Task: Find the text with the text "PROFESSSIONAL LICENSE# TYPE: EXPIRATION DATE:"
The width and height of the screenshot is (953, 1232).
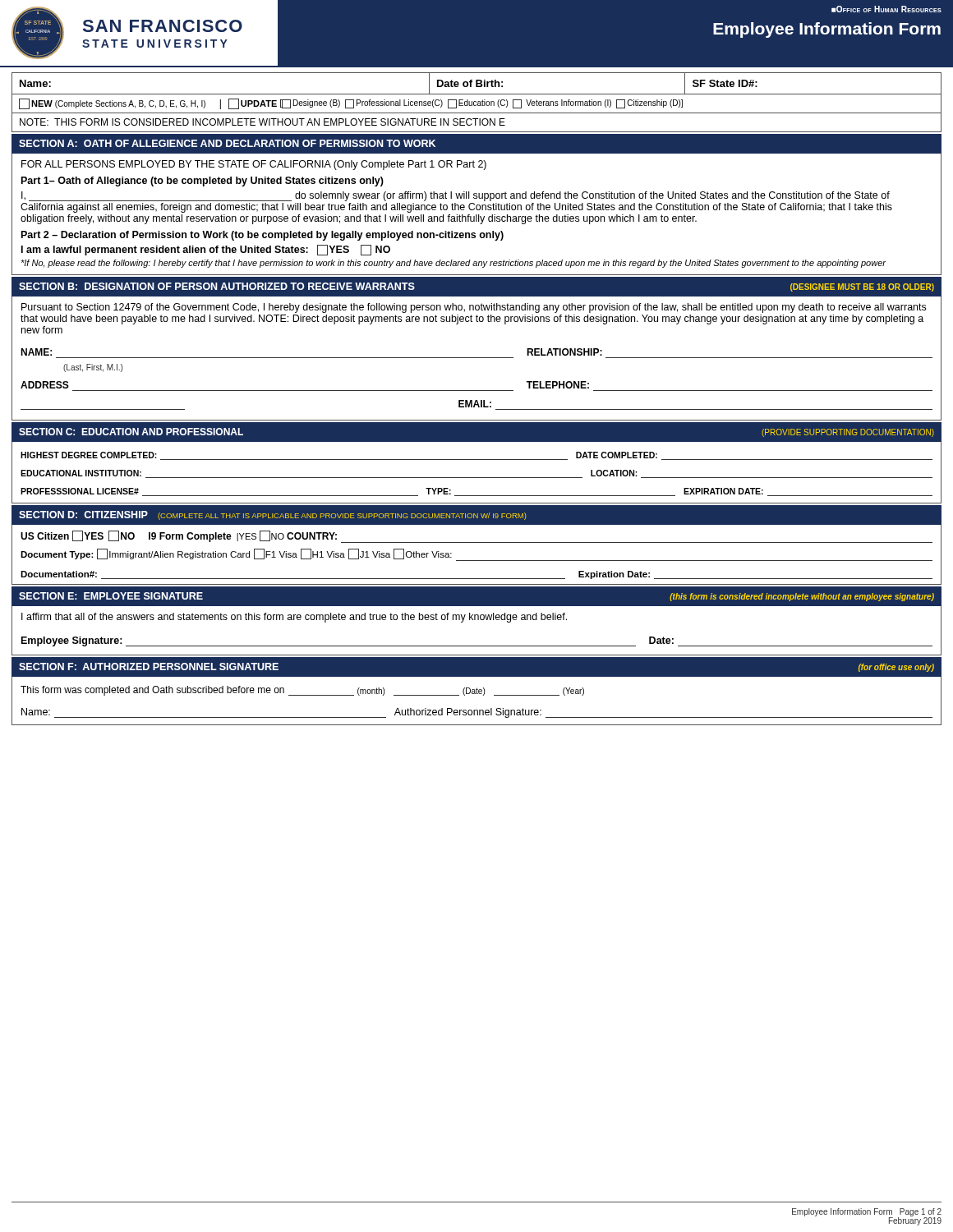Action: click(x=476, y=489)
